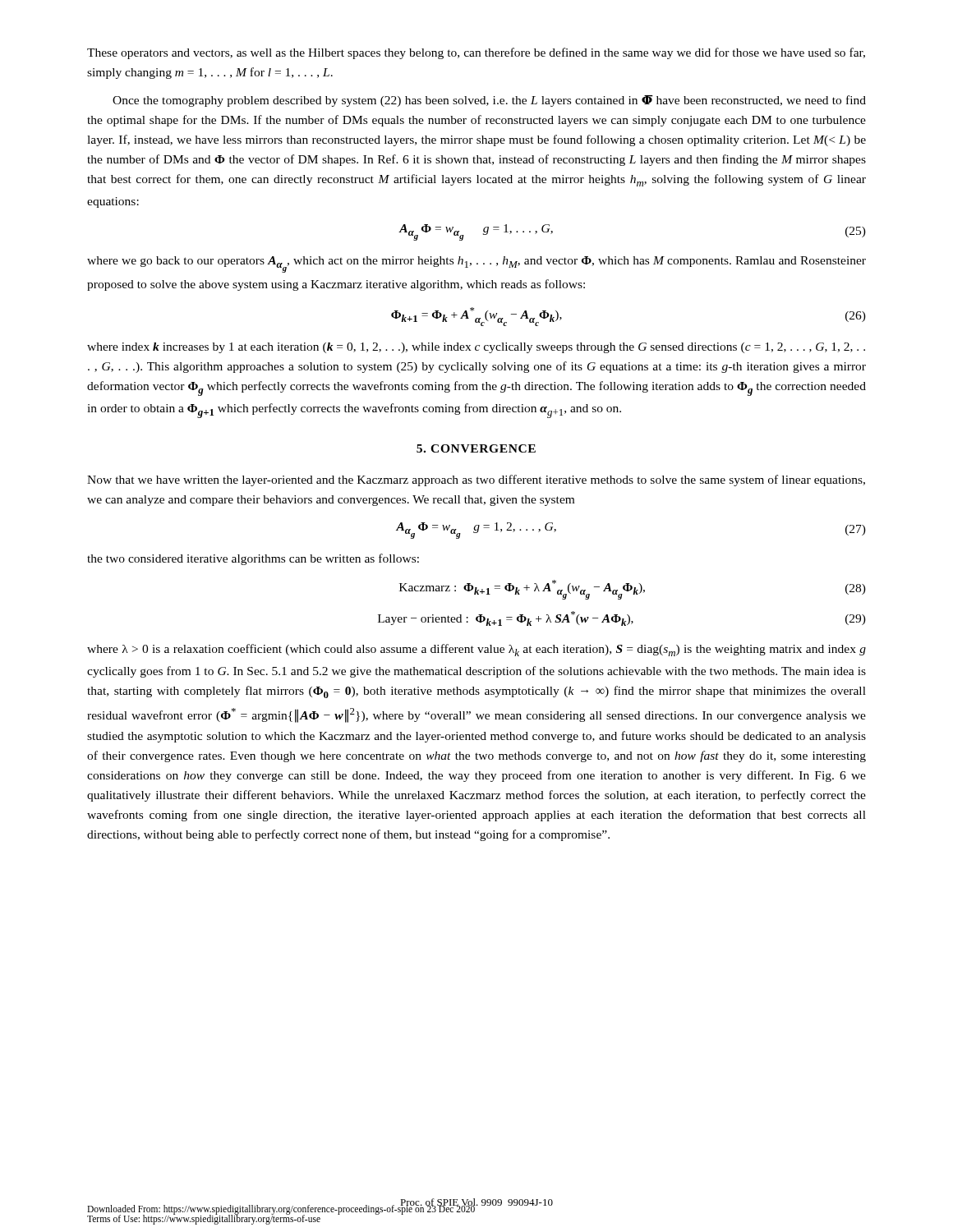Viewport: 953px width, 1232px height.
Task: Where is the passage that starts "where λ > 0 is a relaxation coefficient"?
Action: tap(476, 742)
